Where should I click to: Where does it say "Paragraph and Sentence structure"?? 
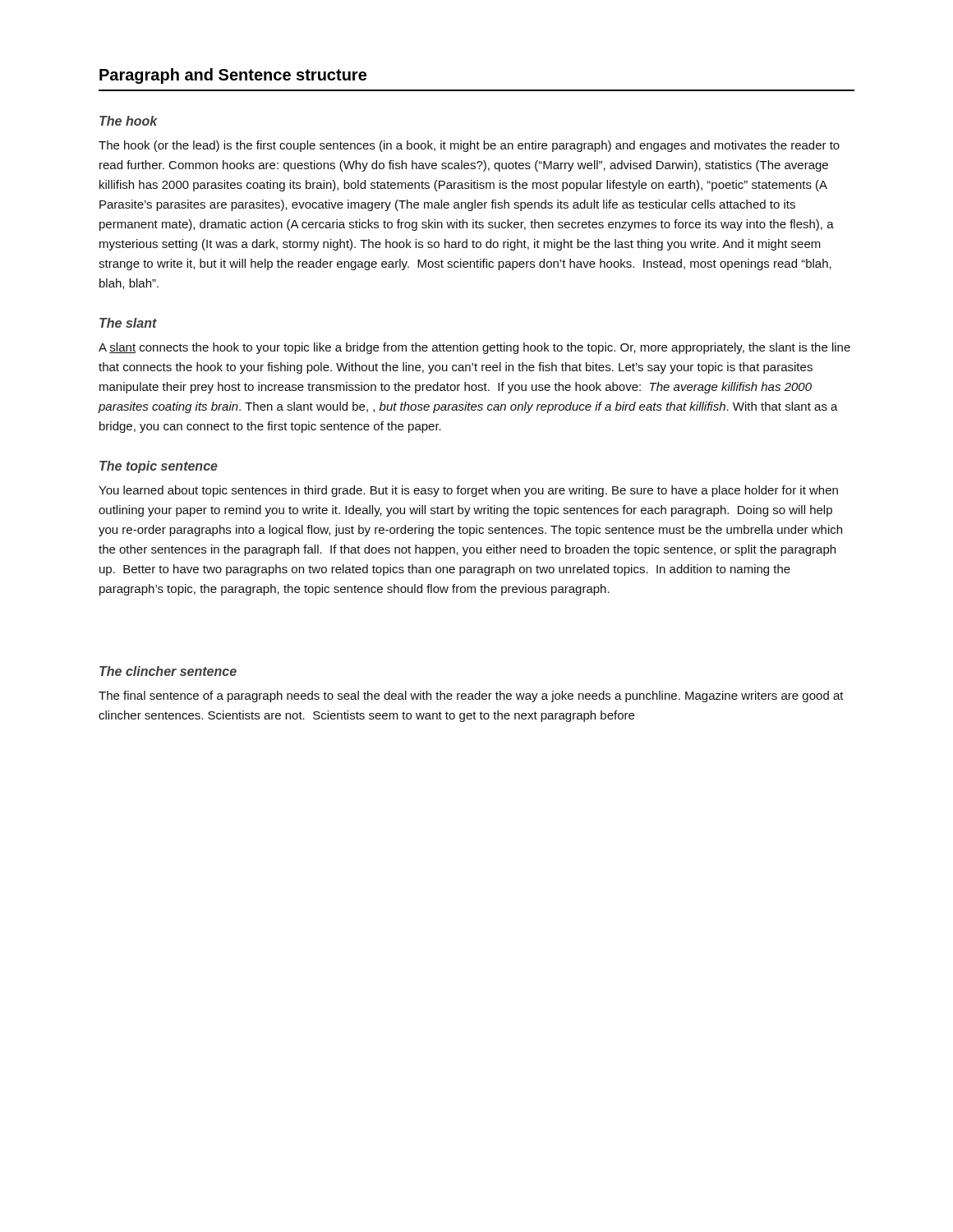tap(233, 75)
